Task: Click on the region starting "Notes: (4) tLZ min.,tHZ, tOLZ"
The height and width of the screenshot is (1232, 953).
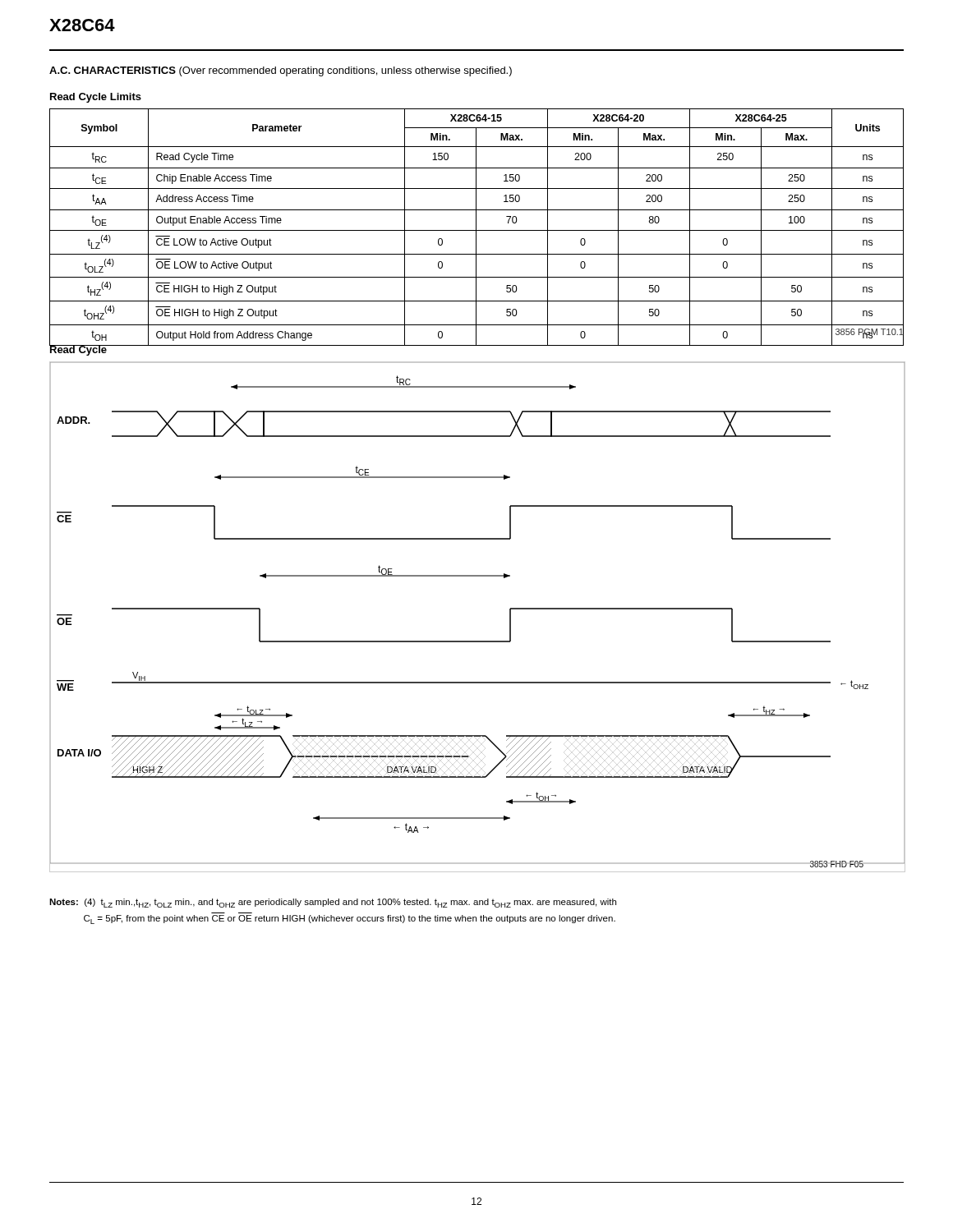Action: click(x=333, y=911)
